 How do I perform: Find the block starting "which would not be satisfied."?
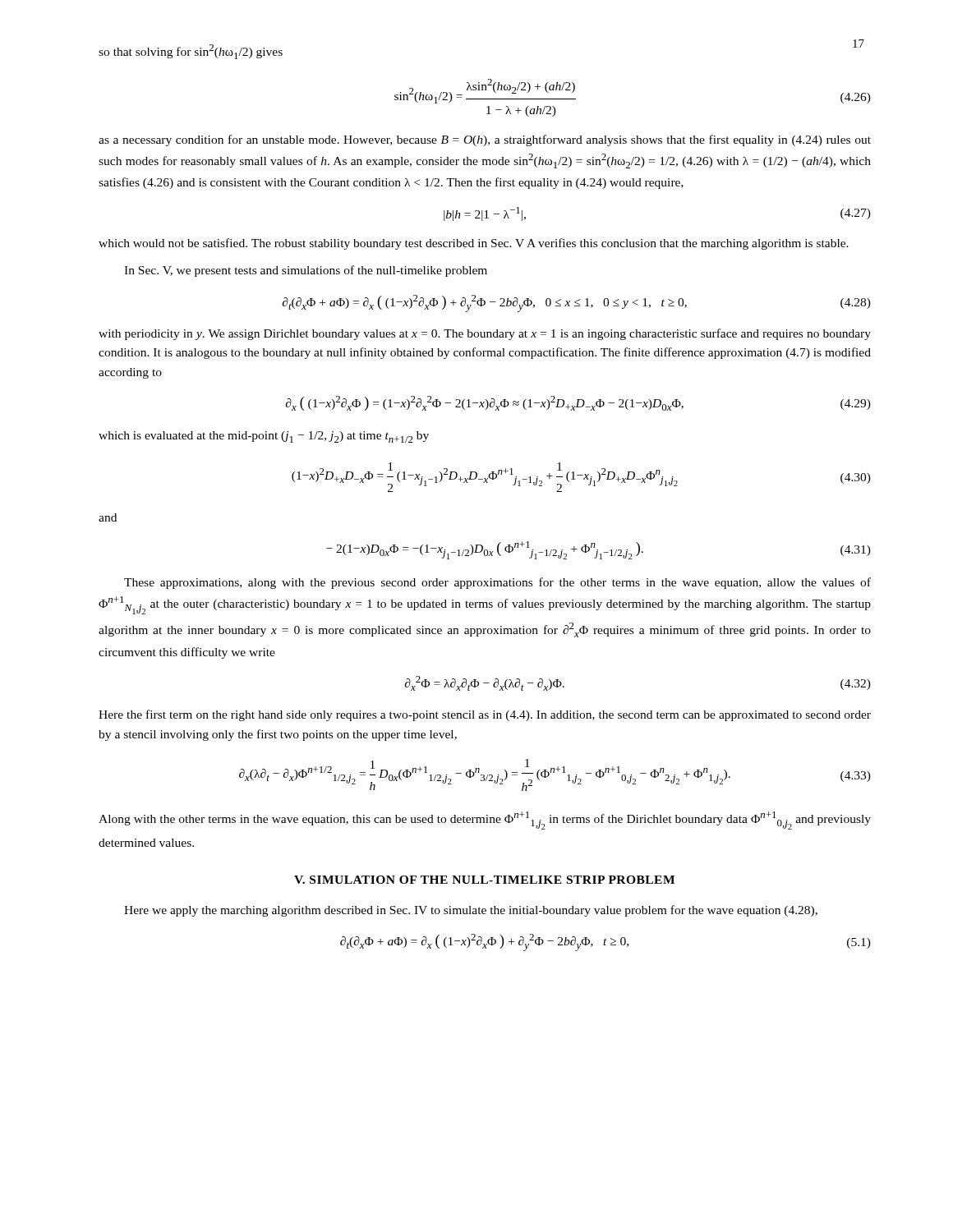click(474, 243)
